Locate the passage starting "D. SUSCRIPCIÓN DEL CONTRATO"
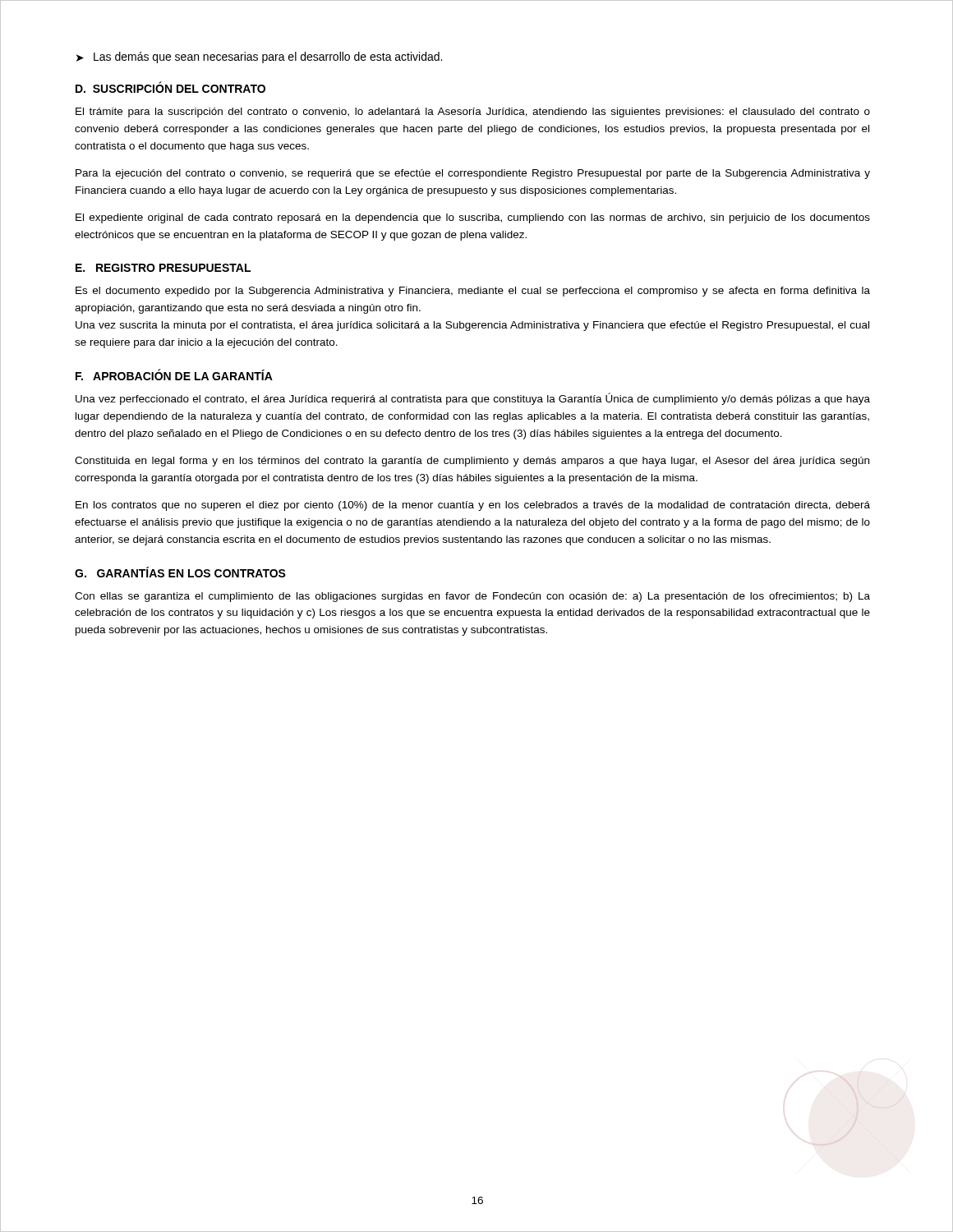Image resolution: width=953 pixels, height=1232 pixels. point(170,89)
